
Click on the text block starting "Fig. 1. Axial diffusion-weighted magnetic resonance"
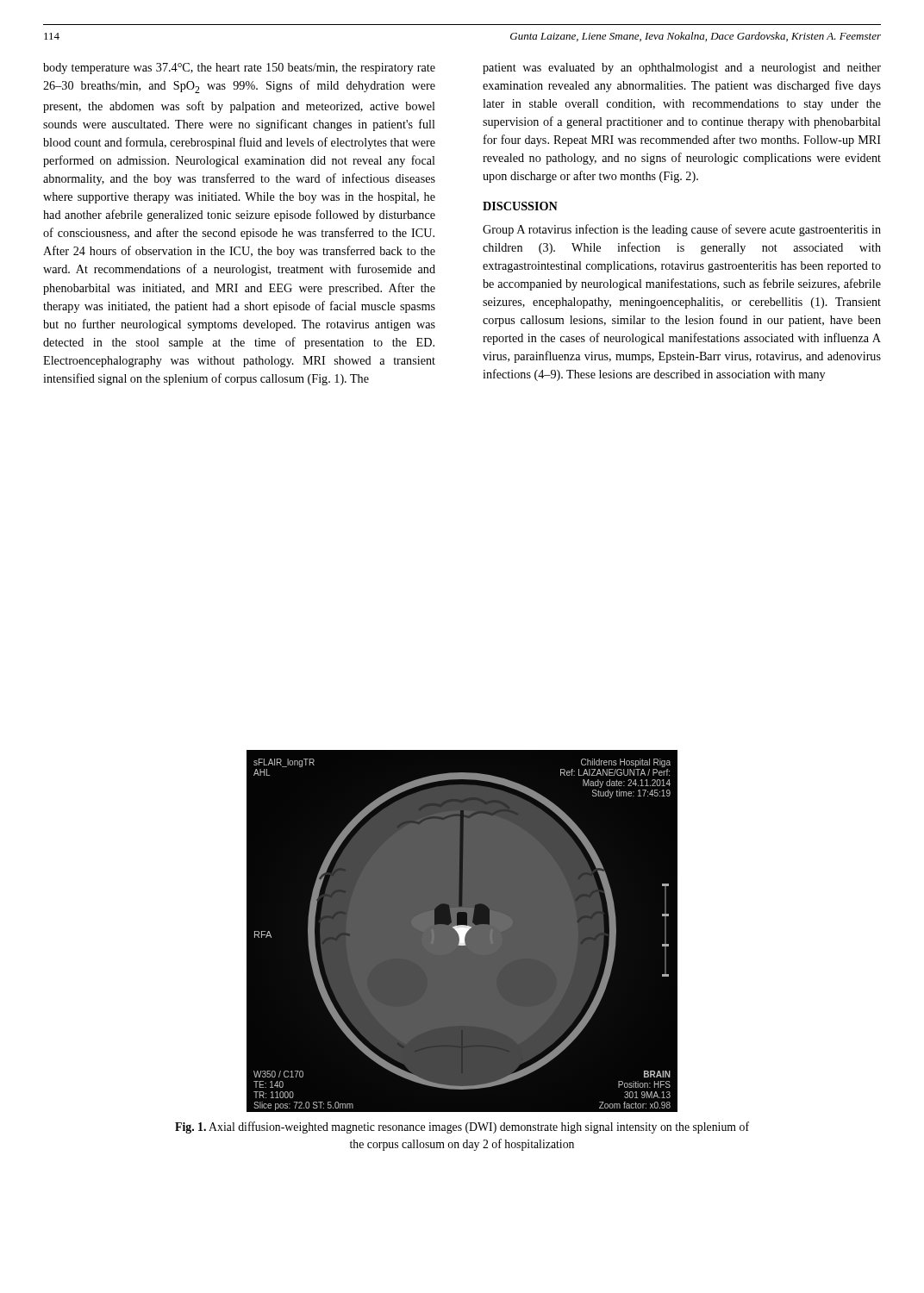(x=462, y=1136)
